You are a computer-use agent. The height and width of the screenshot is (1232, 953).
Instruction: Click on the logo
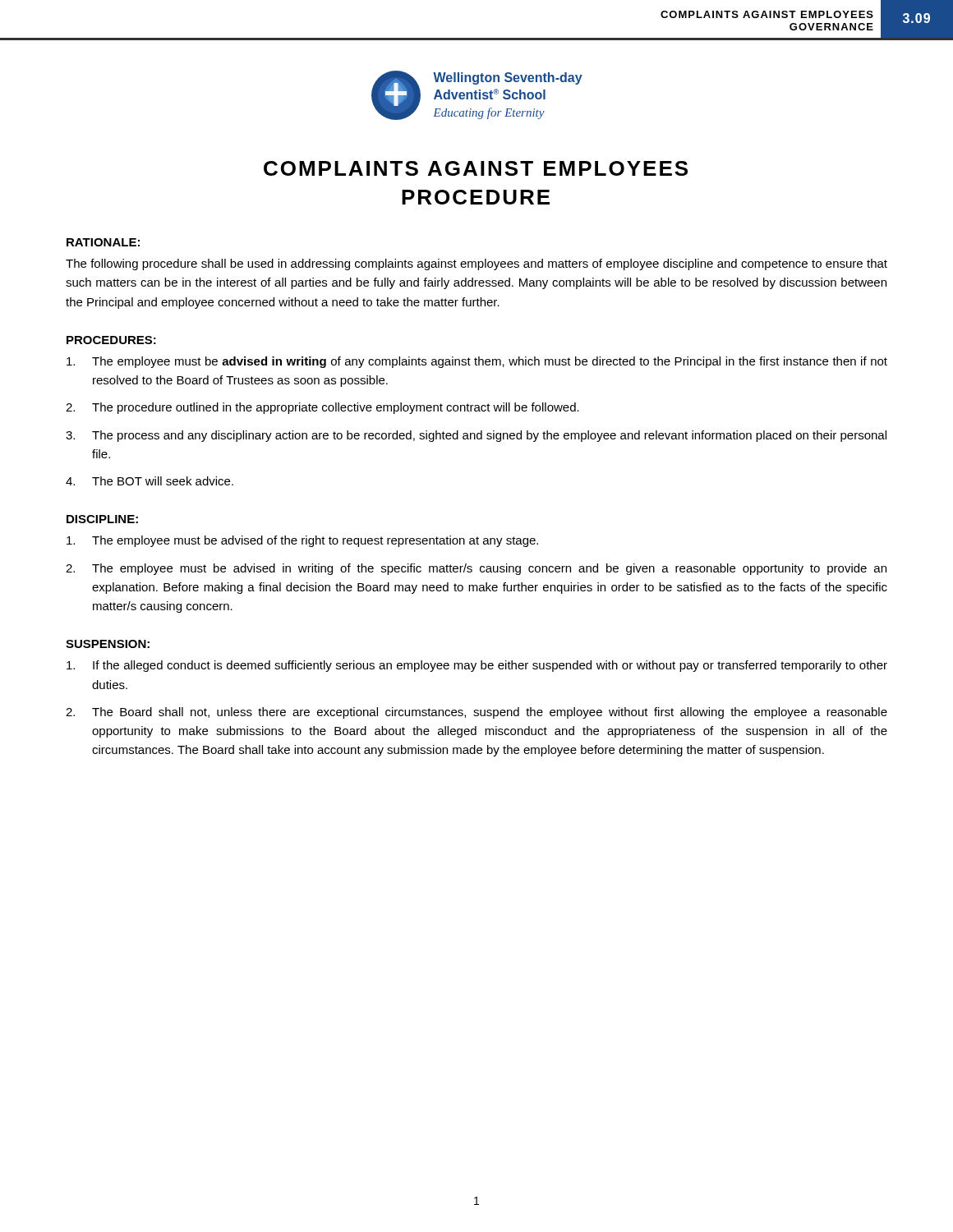coord(476,97)
